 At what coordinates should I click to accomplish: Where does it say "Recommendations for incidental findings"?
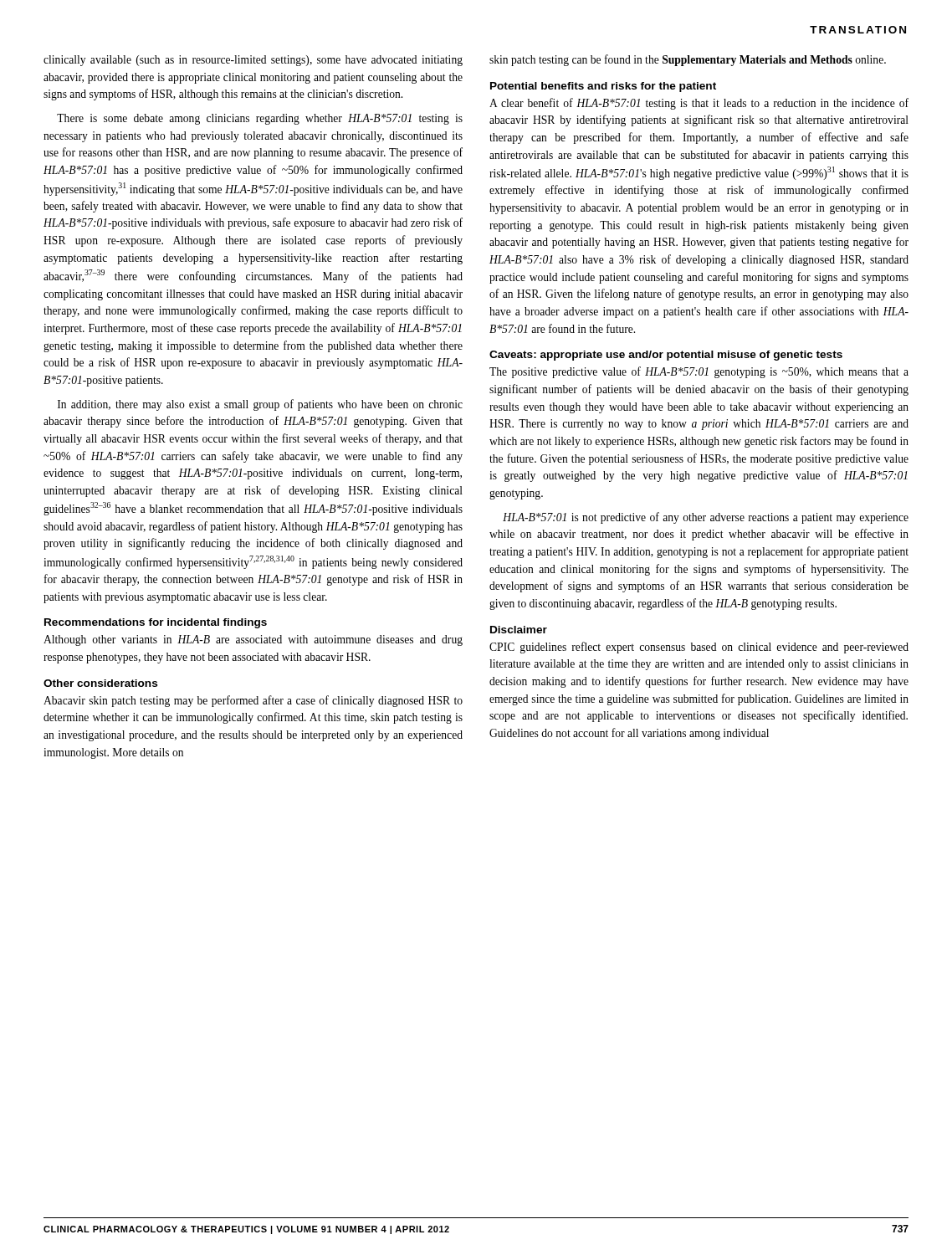(155, 622)
